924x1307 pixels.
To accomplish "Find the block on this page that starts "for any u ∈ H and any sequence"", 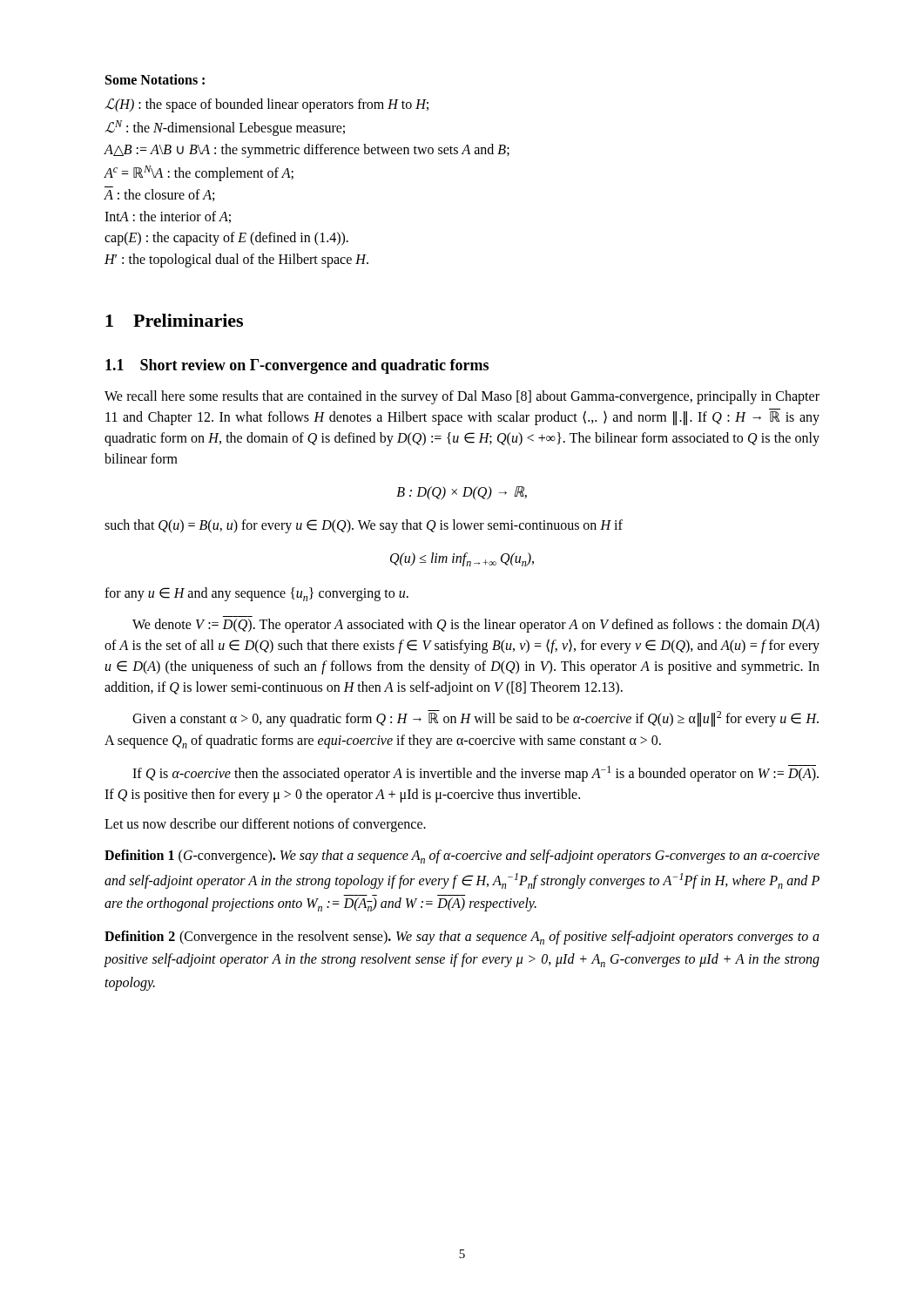I will coord(256,594).
